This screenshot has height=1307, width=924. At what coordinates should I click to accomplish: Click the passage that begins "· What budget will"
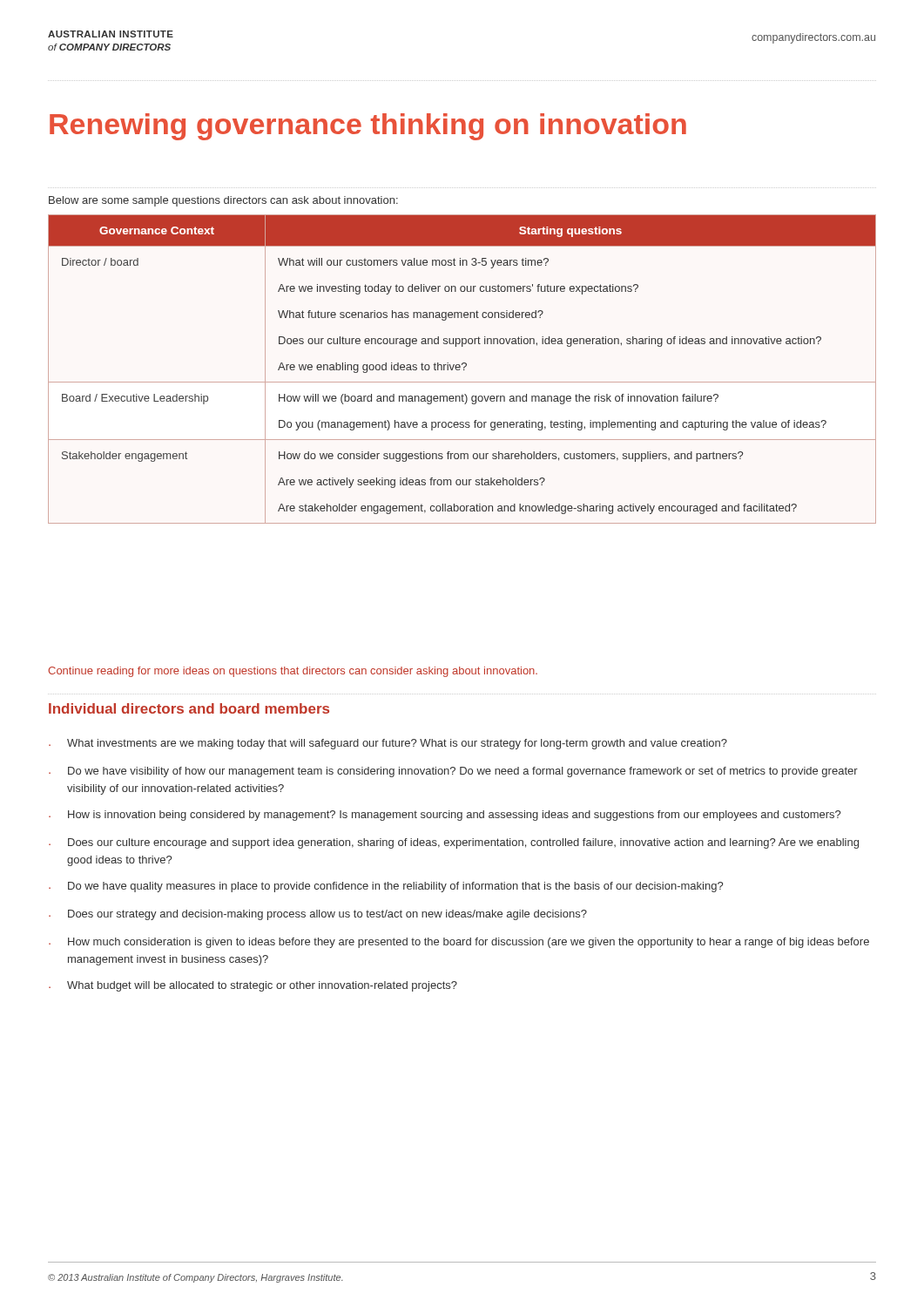coord(462,986)
